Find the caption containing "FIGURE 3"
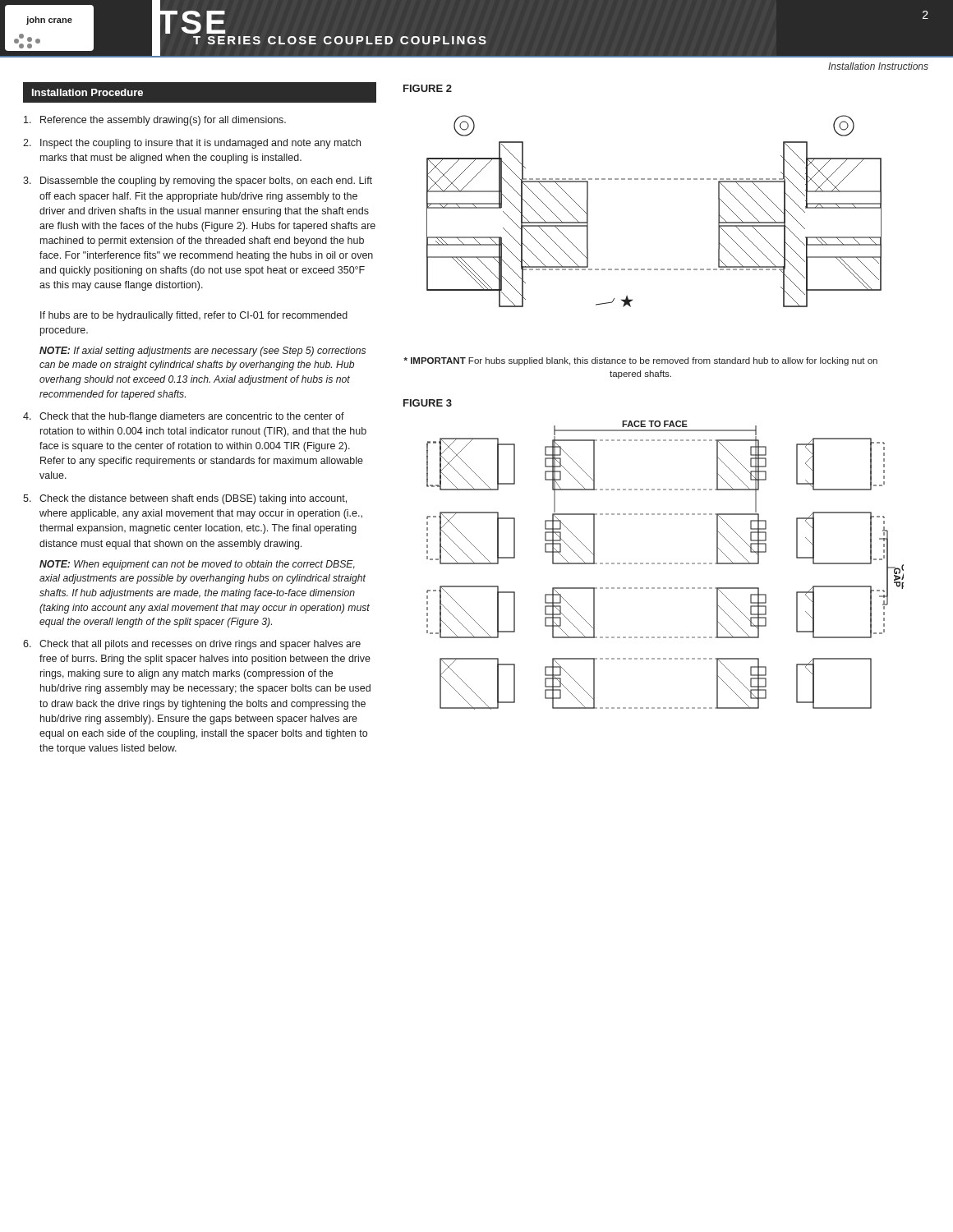The width and height of the screenshot is (953, 1232). 427,403
